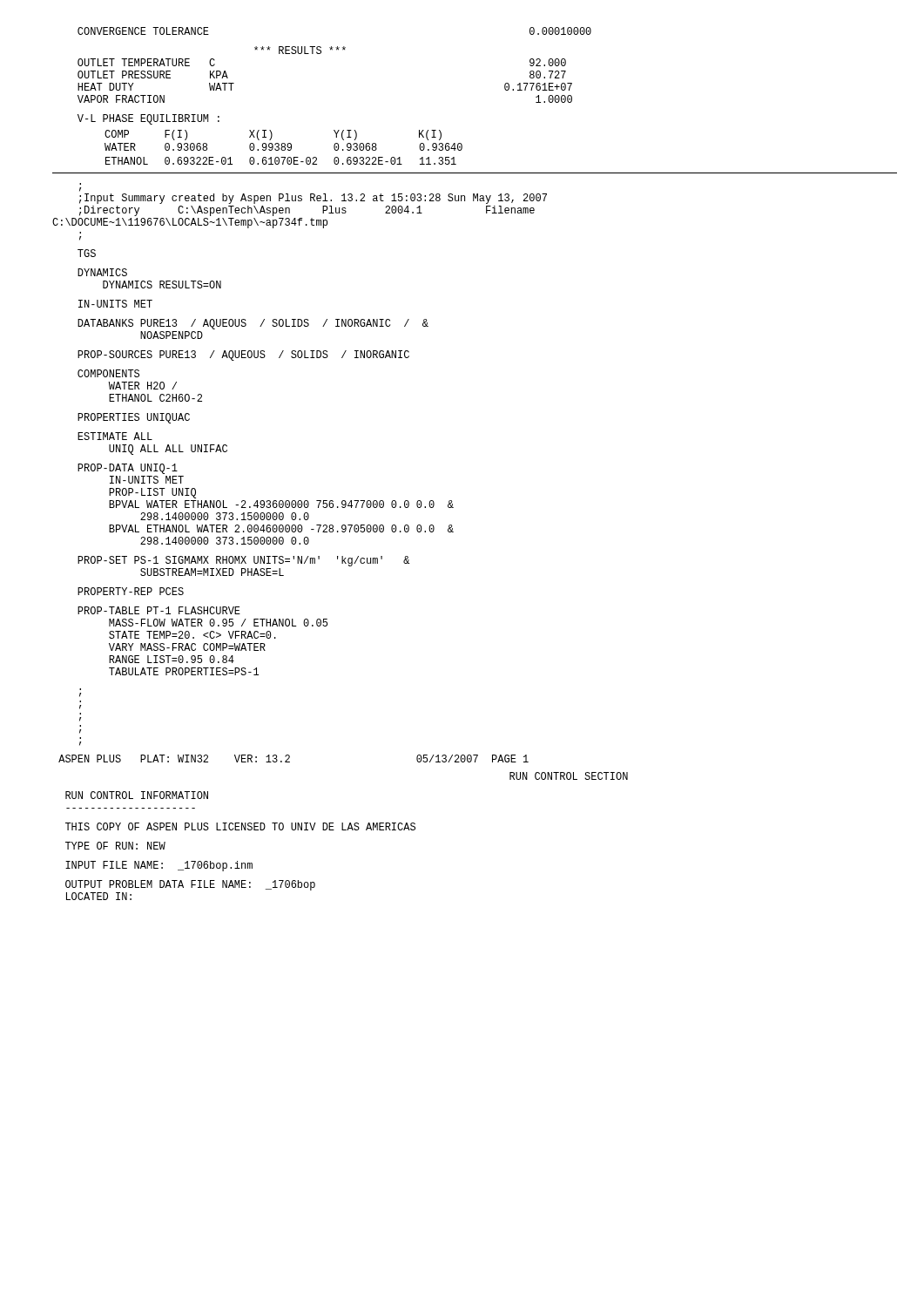The image size is (924, 1307).
Task: Click on the text that reads "ESTIMATE ALL UNIQ ALL ALL UNIFAC"
Action: tap(115, 436)
